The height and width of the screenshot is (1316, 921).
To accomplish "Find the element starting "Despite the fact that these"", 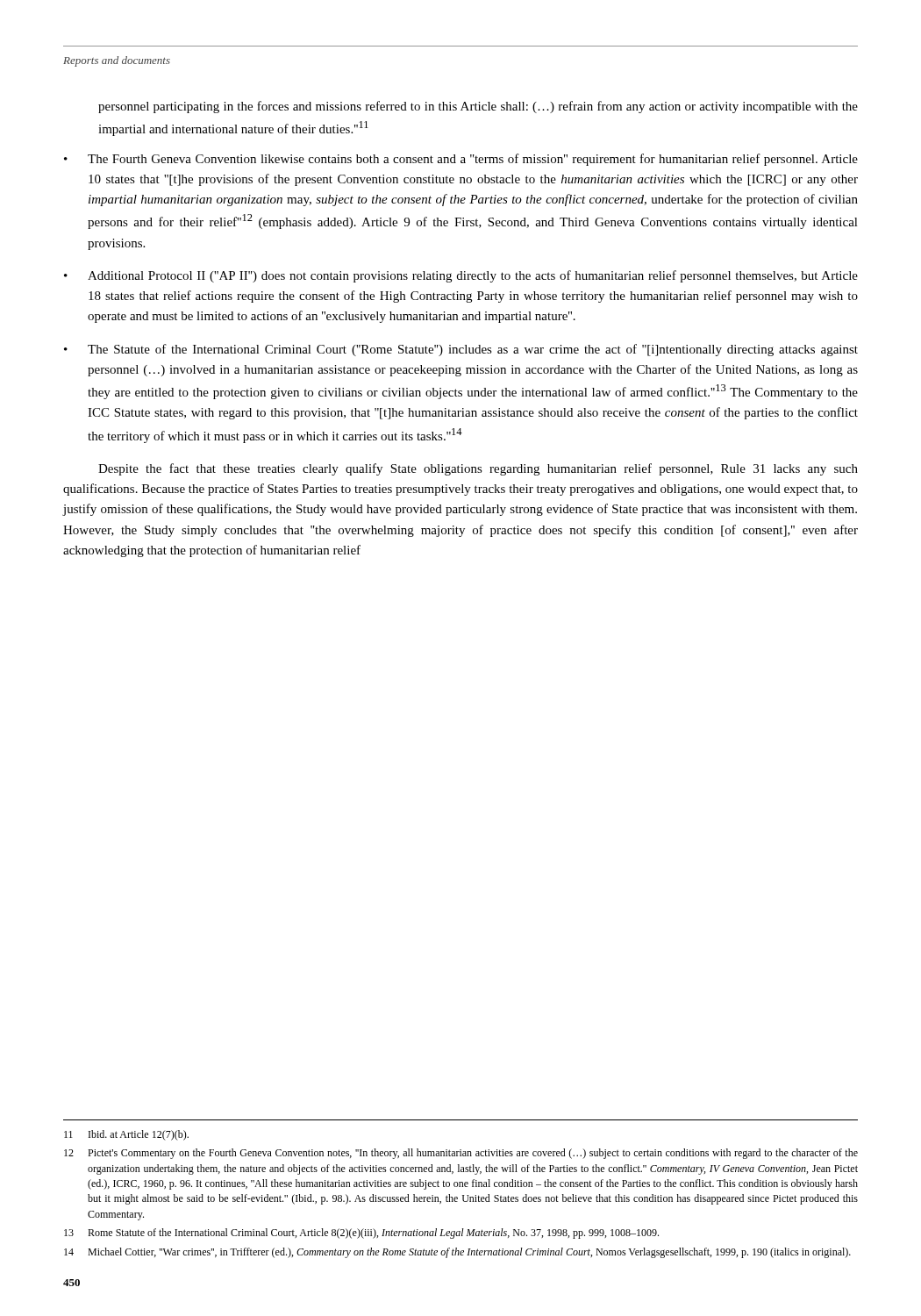I will [x=460, y=509].
